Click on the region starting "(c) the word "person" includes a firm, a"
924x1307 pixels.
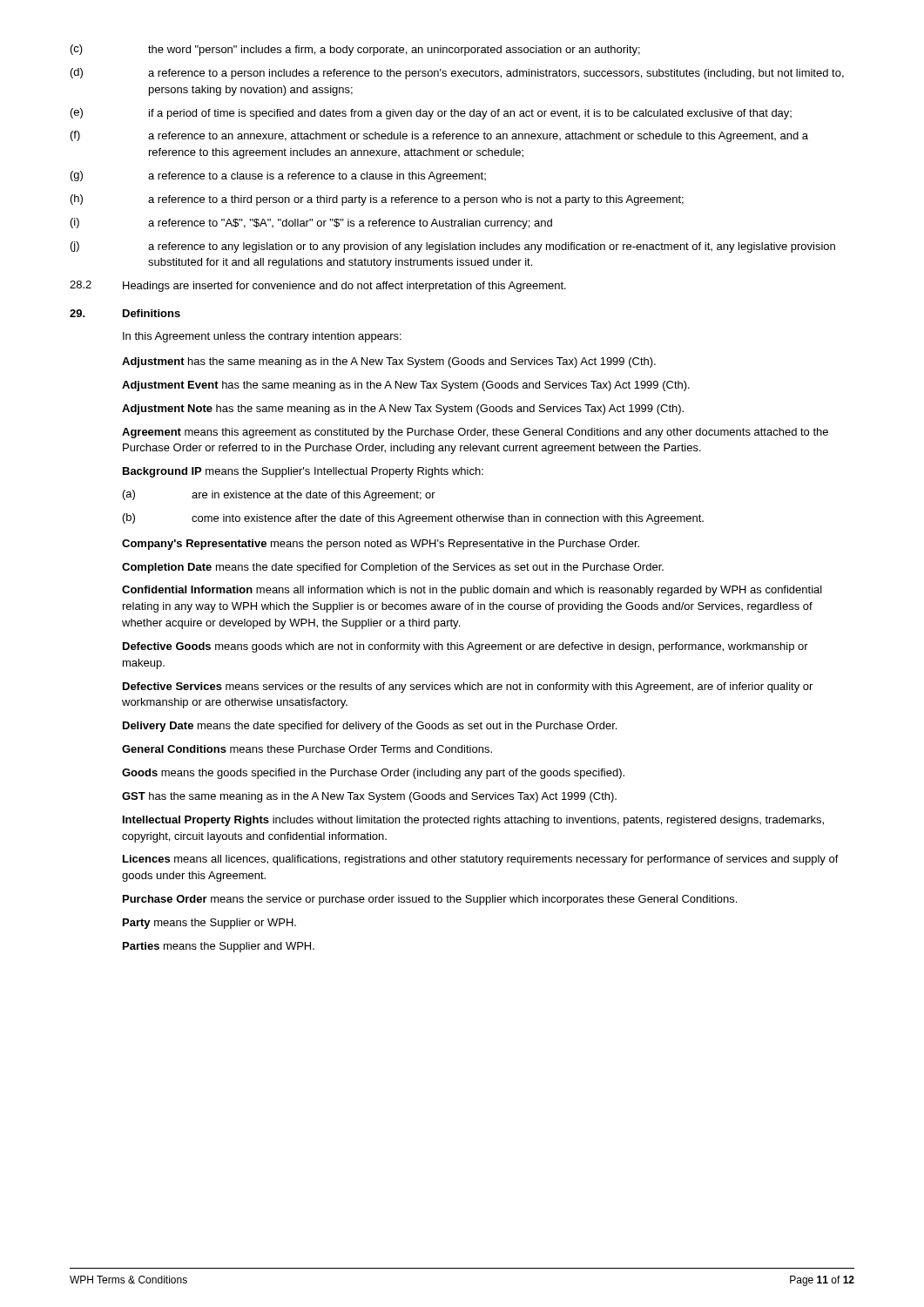click(x=462, y=50)
